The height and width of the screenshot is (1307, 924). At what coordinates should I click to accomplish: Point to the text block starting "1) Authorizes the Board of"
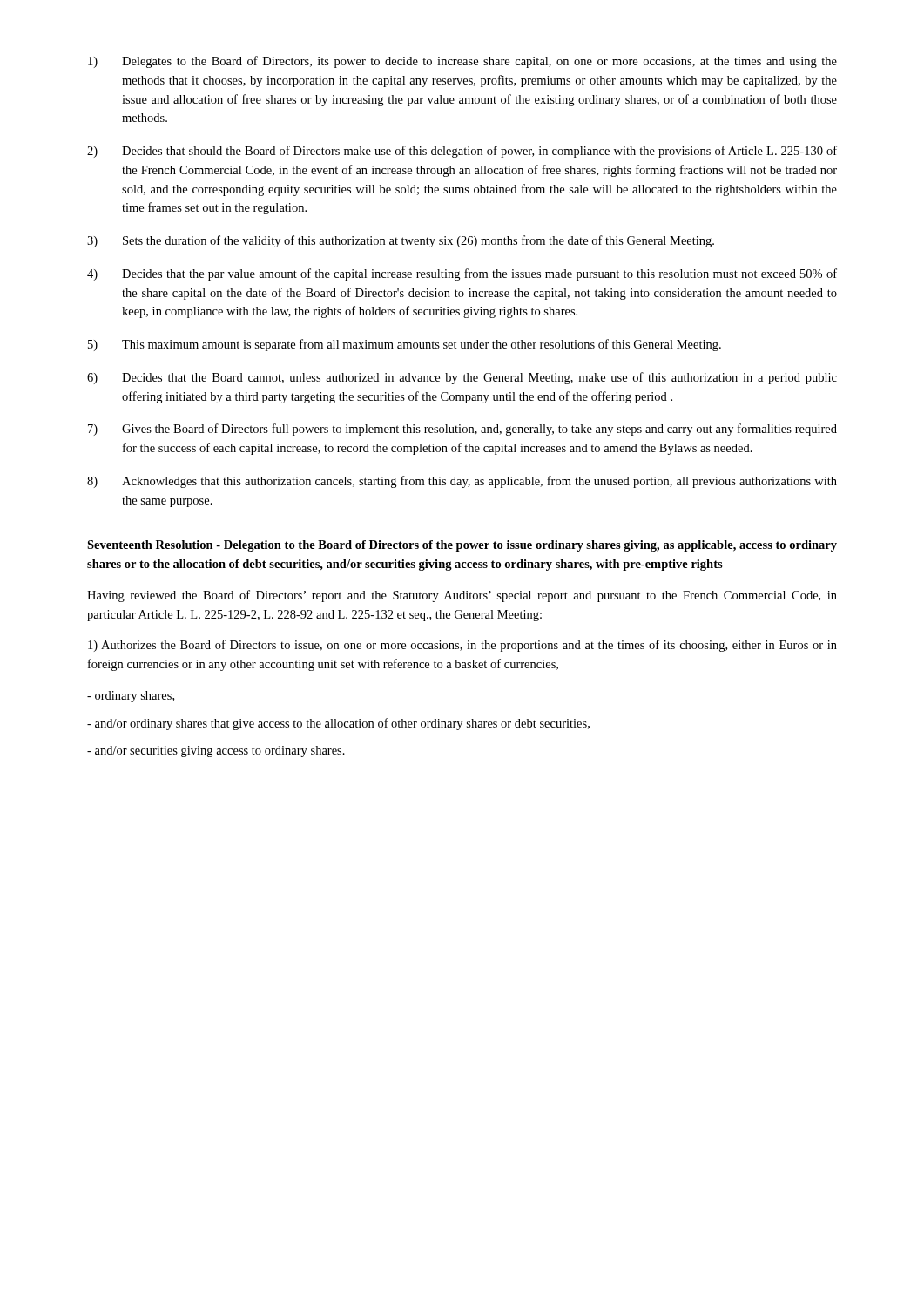(462, 654)
